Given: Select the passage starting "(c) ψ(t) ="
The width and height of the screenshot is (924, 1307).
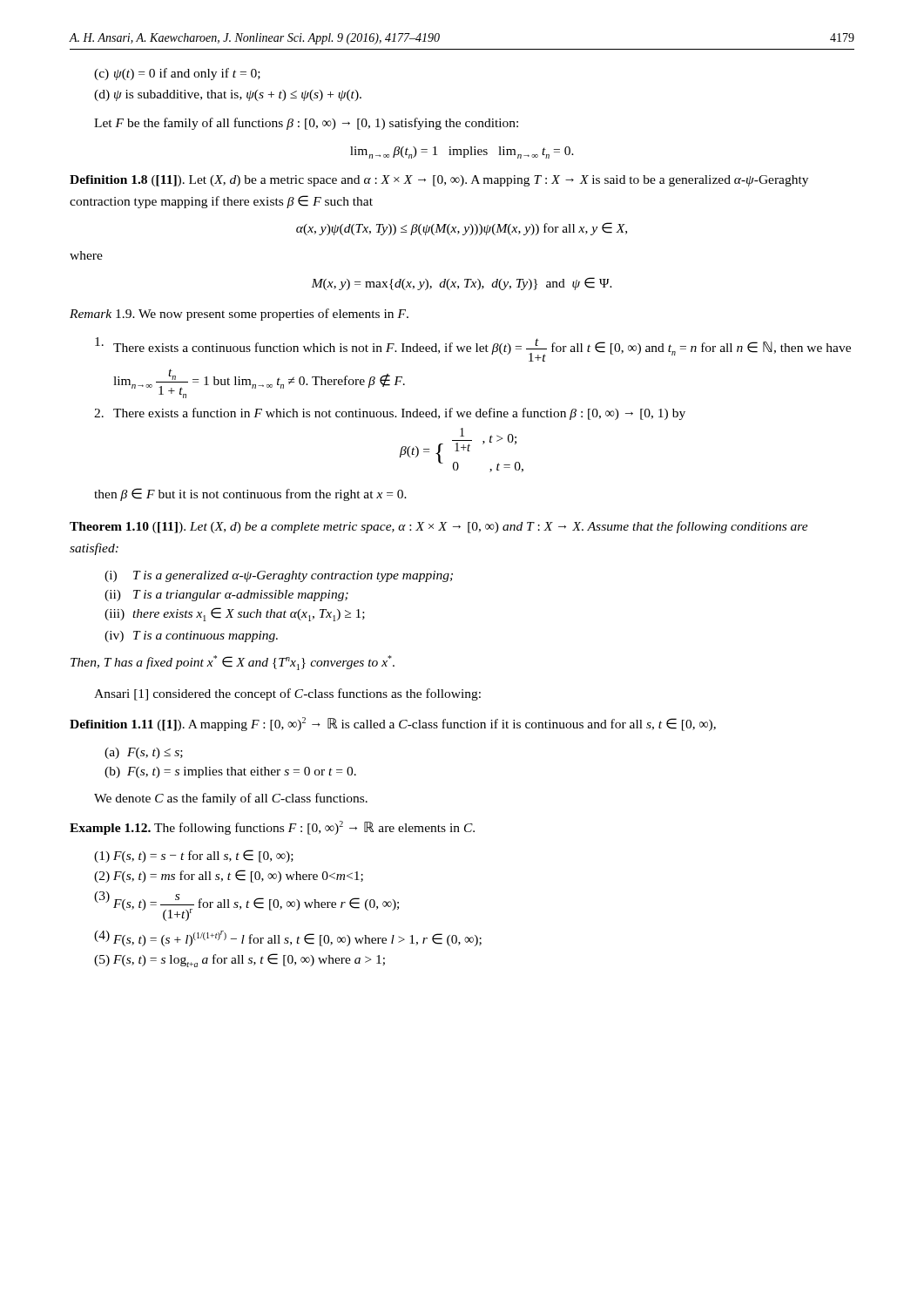Looking at the screenshot, I should point(177,74).
